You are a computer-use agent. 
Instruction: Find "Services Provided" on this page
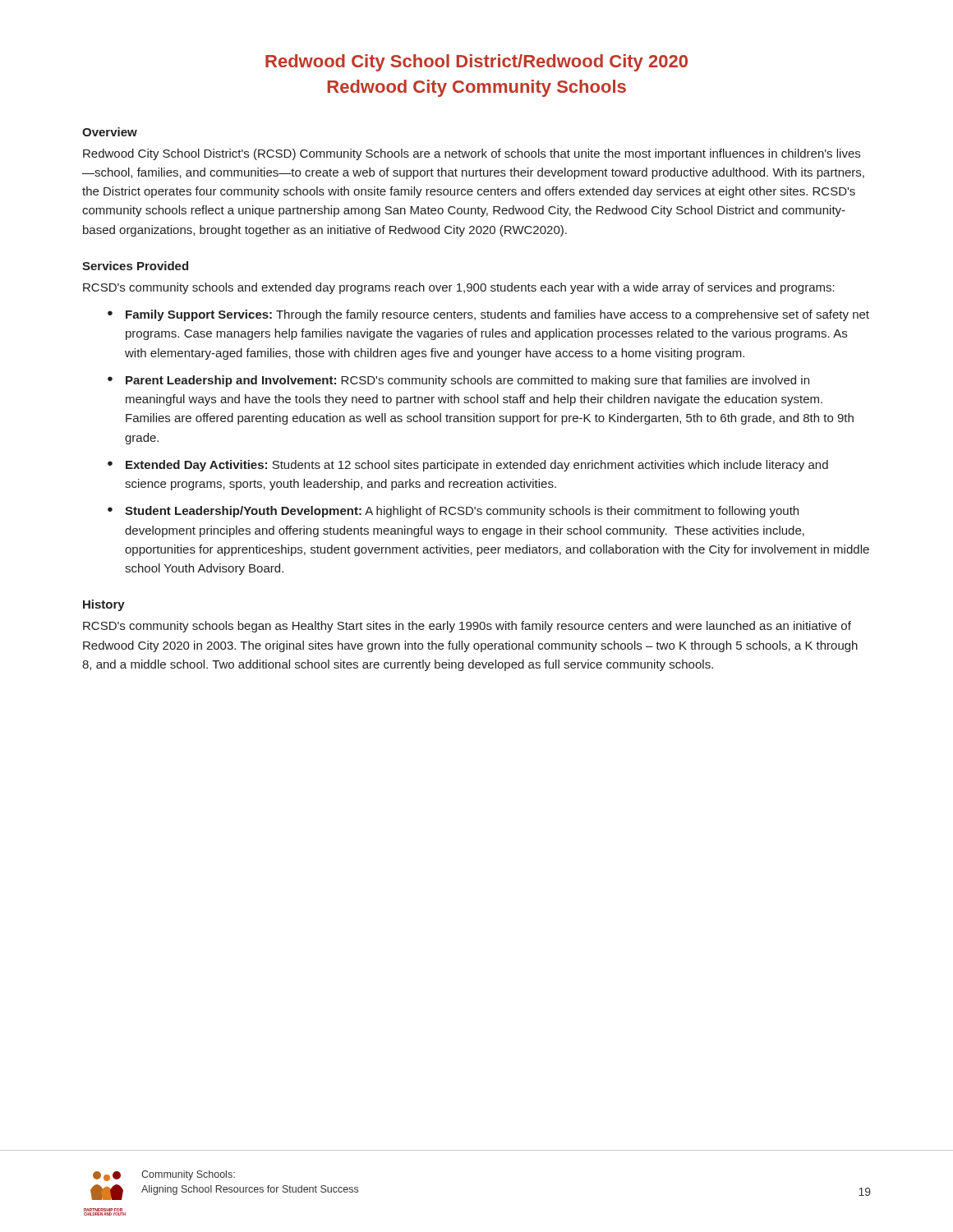[136, 266]
